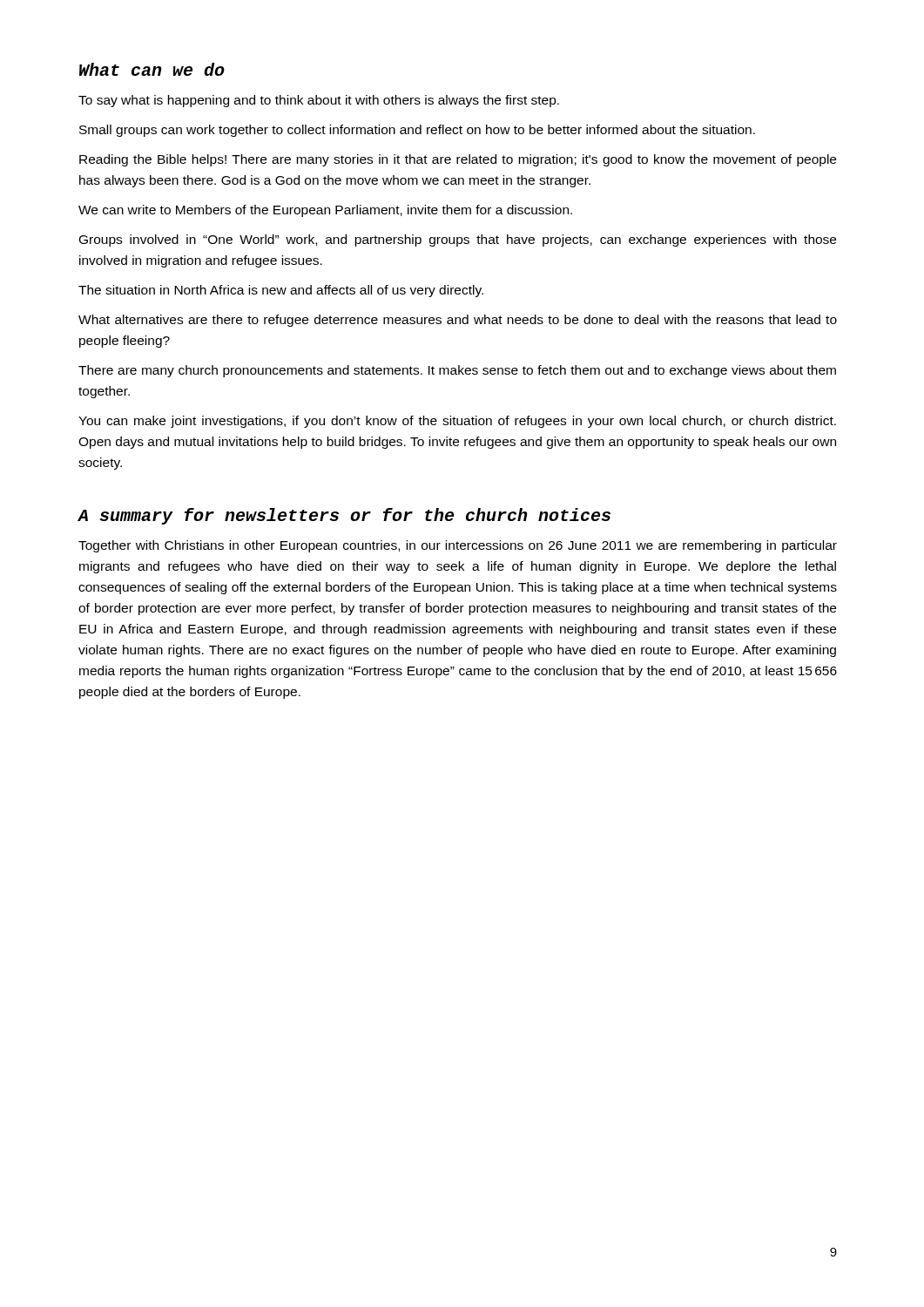
Task: Click the section header that begins "A summary for"
Action: (345, 516)
